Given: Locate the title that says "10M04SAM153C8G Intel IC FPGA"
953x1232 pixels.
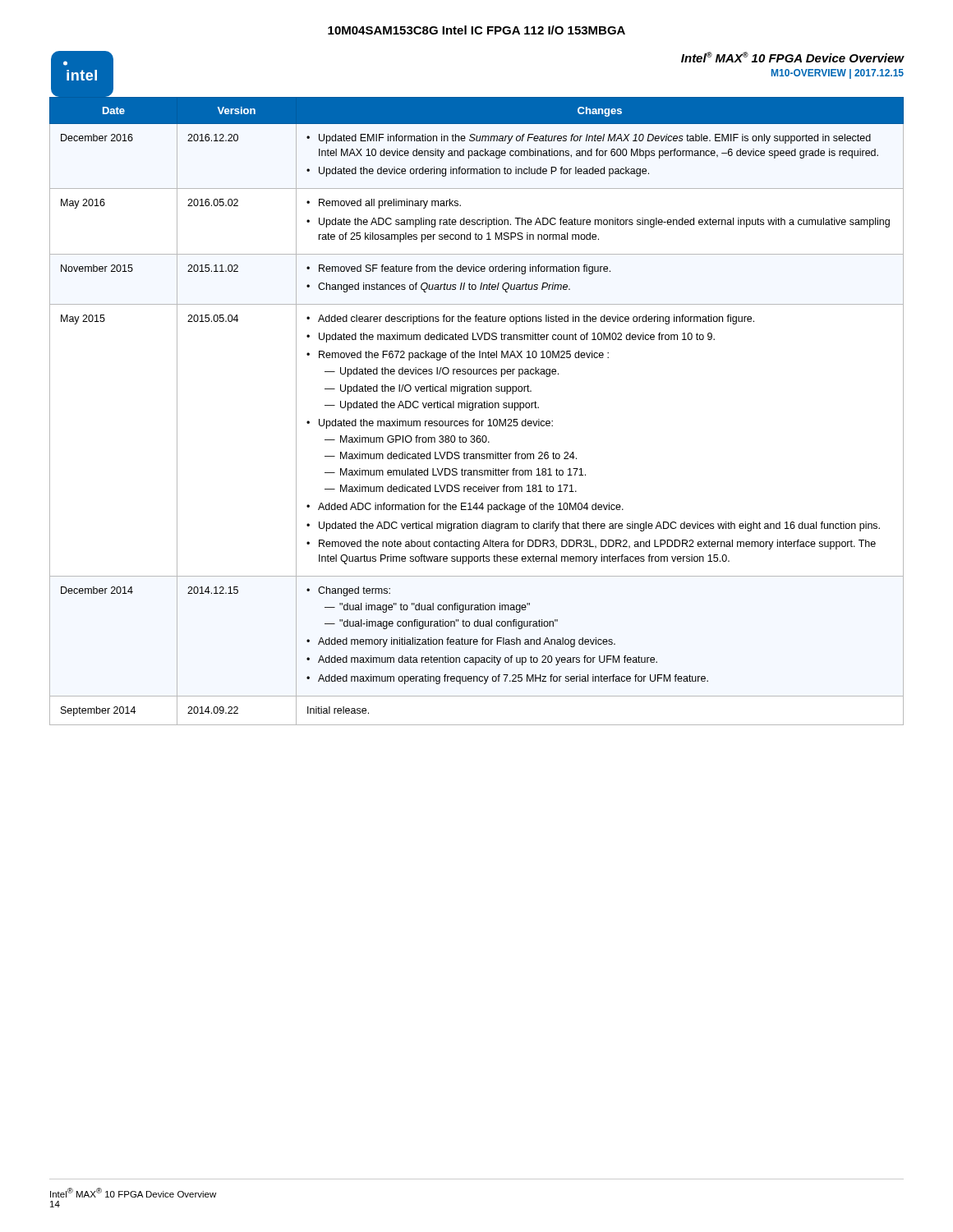Looking at the screenshot, I should (x=476, y=30).
